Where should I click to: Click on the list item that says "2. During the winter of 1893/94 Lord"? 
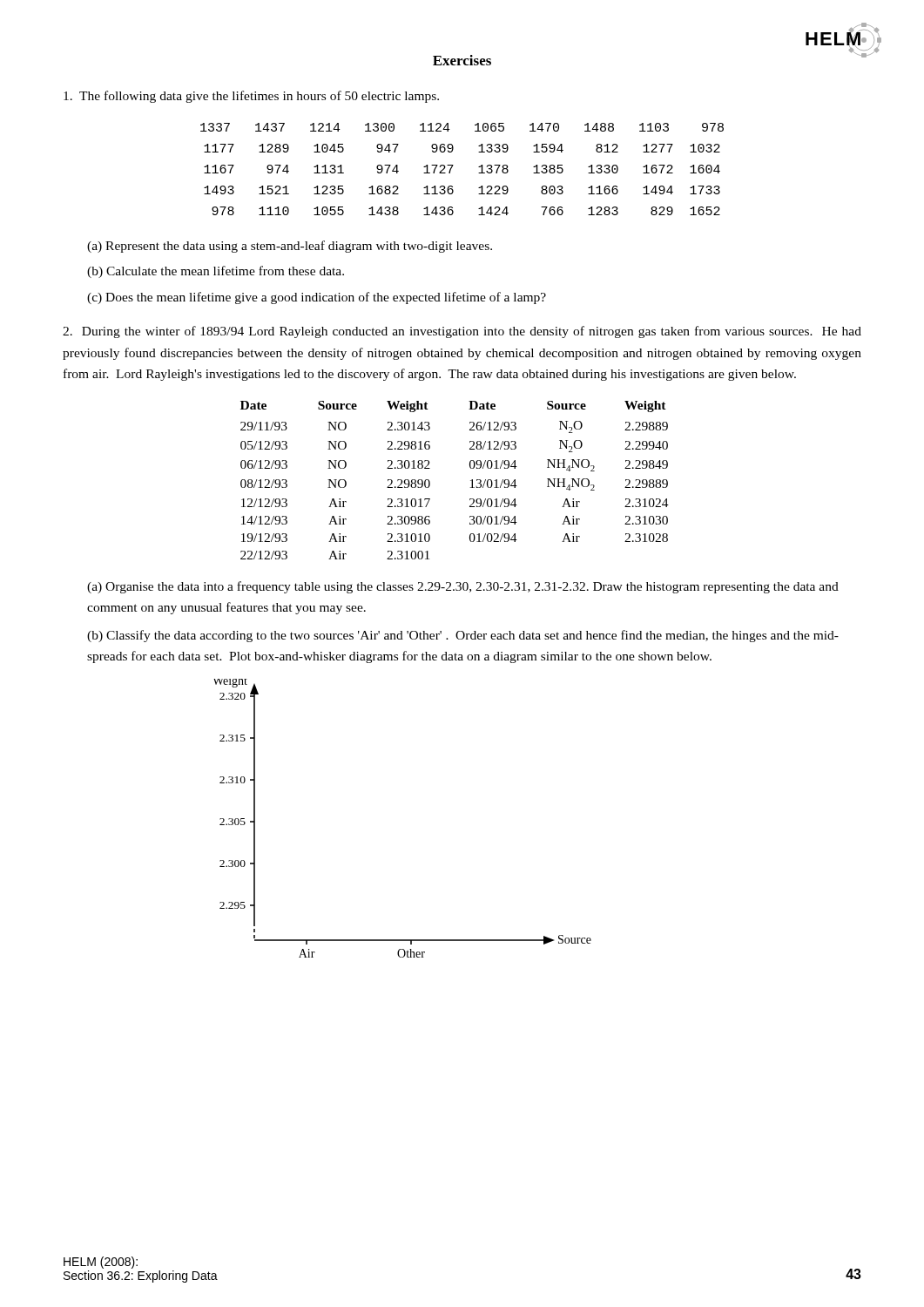pos(462,352)
